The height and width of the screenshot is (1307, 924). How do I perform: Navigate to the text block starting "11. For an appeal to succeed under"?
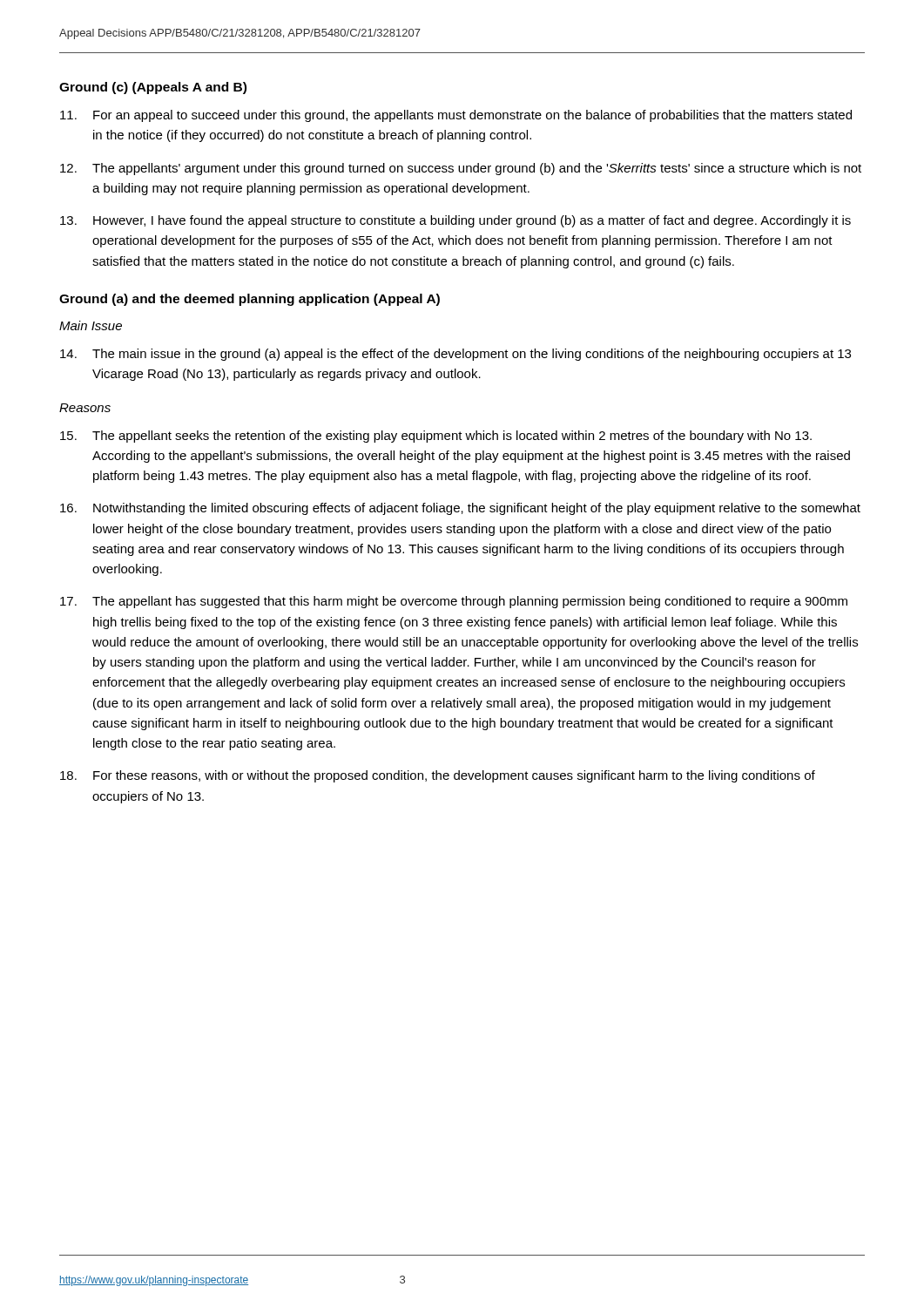456,124
